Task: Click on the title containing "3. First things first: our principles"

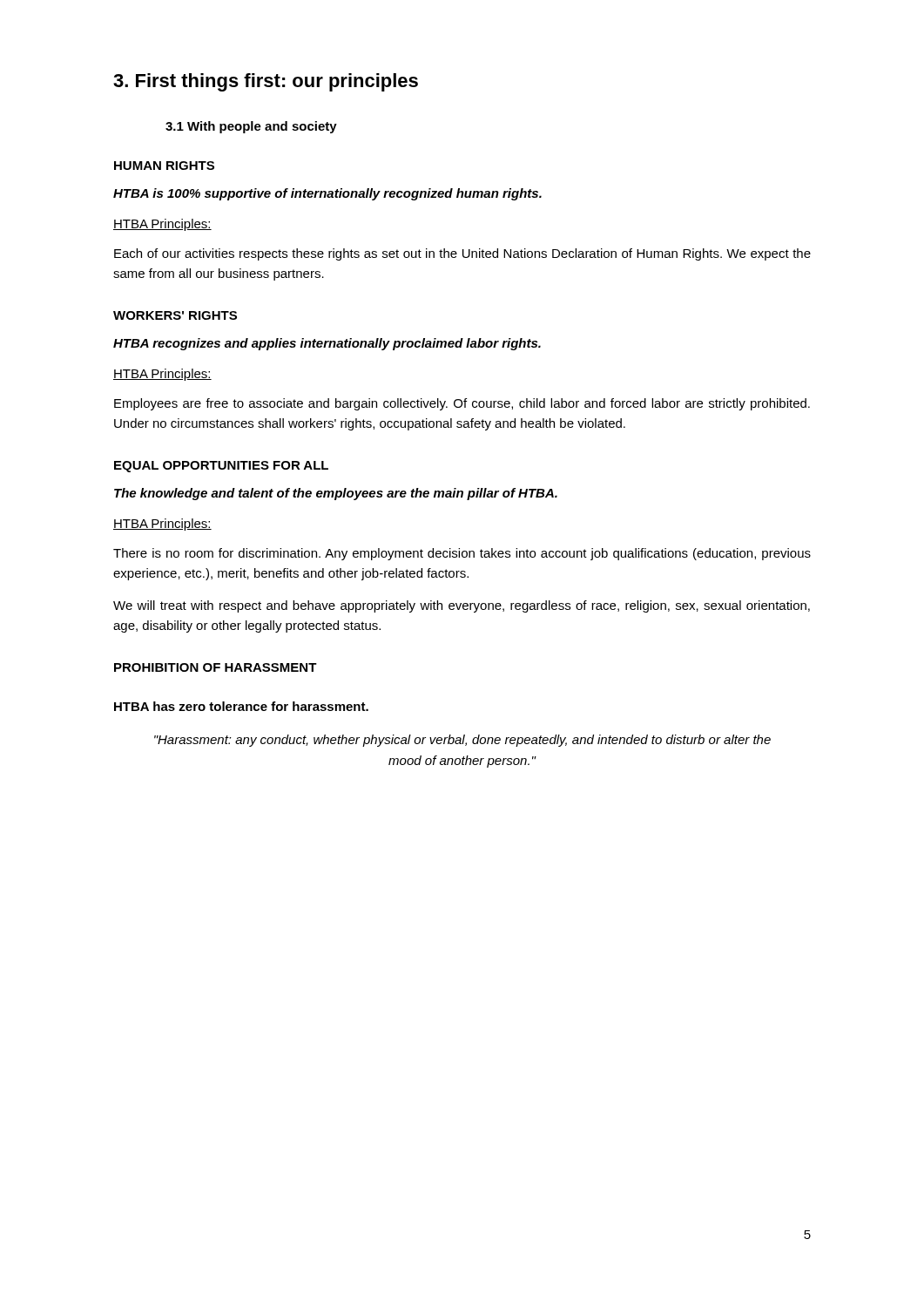Action: tap(266, 82)
